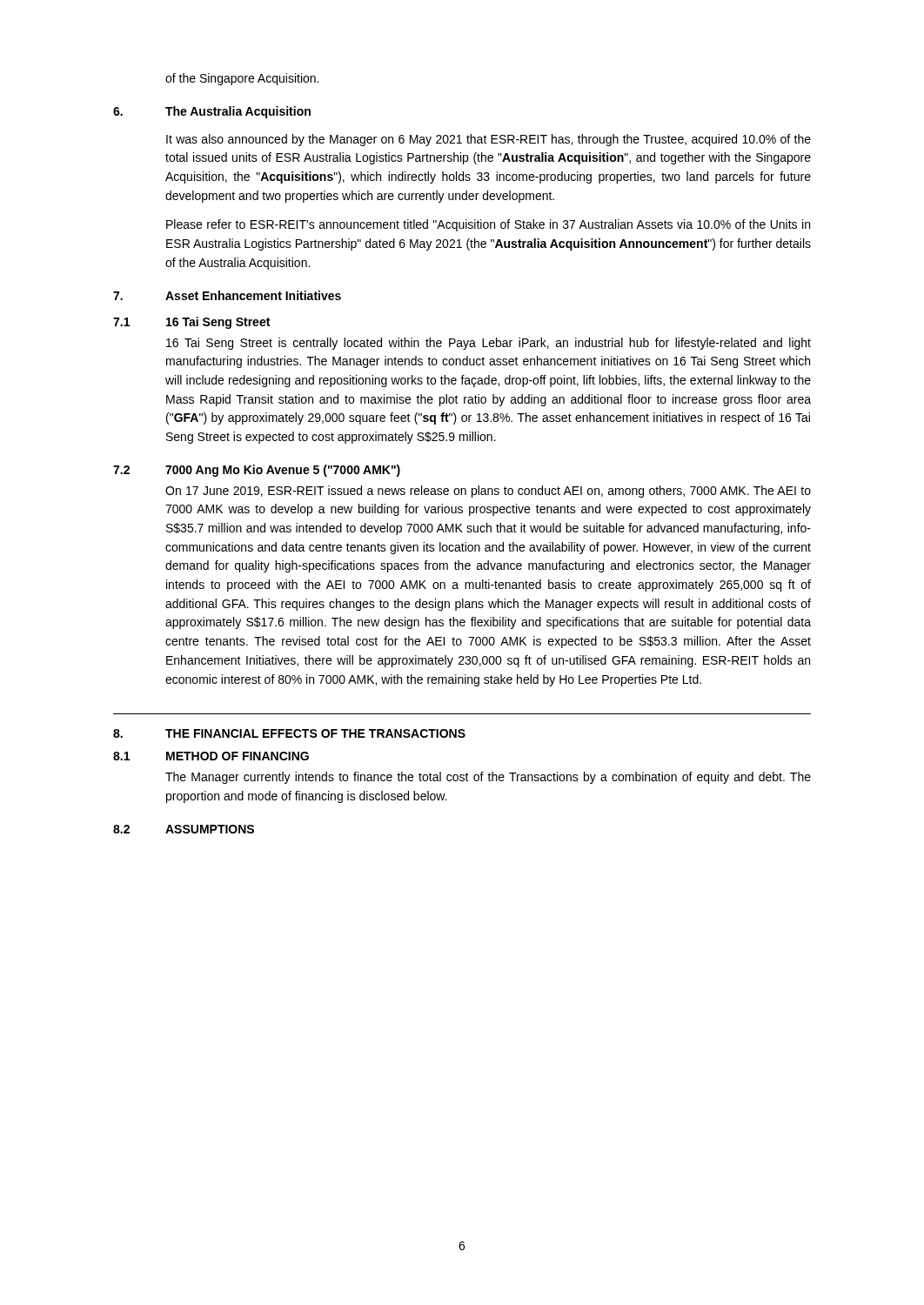Navigate to the element starting "It was also announced by the"
This screenshot has height=1305, width=924.
click(488, 167)
